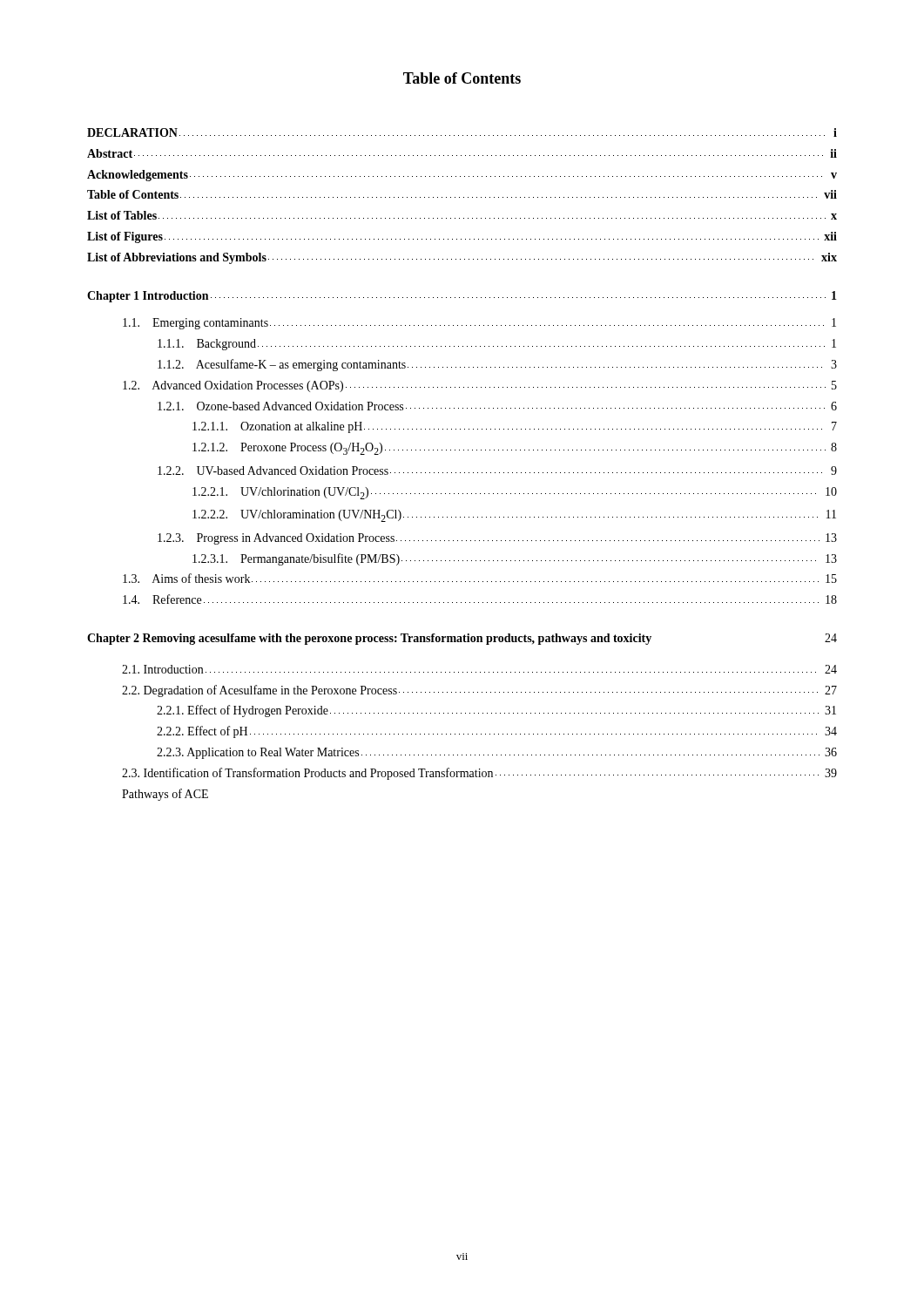Image resolution: width=924 pixels, height=1307 pixels.
Task: Click where it says "1. Emerging contaminants 1"
Action: (x=479, y=323)
